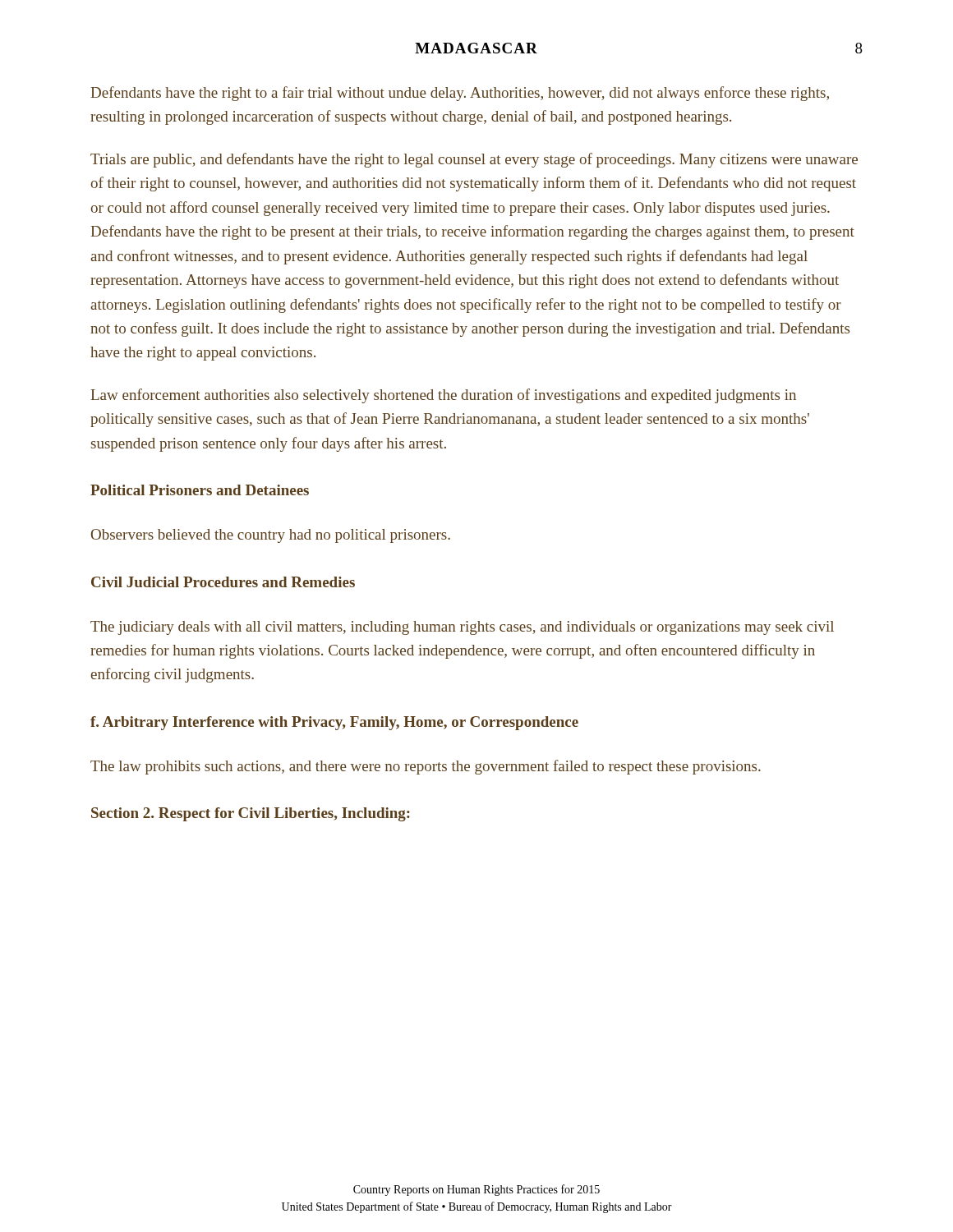Click the passage that begins "Trials are public, and defendants have the"
The width and height of the screenshot is (953, 1232).
point(474,256)
